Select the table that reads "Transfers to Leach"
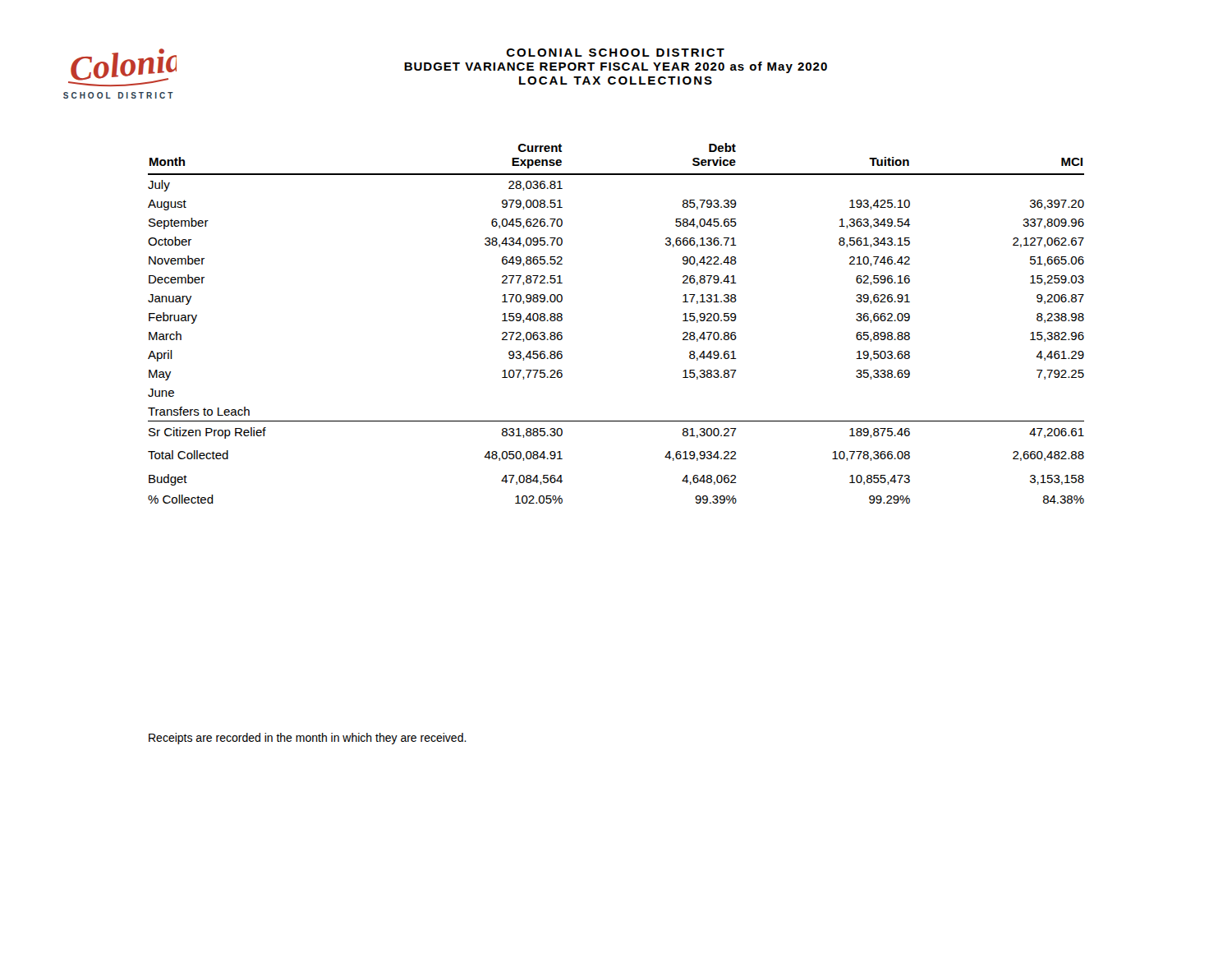Screen dimensions: 953x1232 pyautogui.click(x=616, y=325)
